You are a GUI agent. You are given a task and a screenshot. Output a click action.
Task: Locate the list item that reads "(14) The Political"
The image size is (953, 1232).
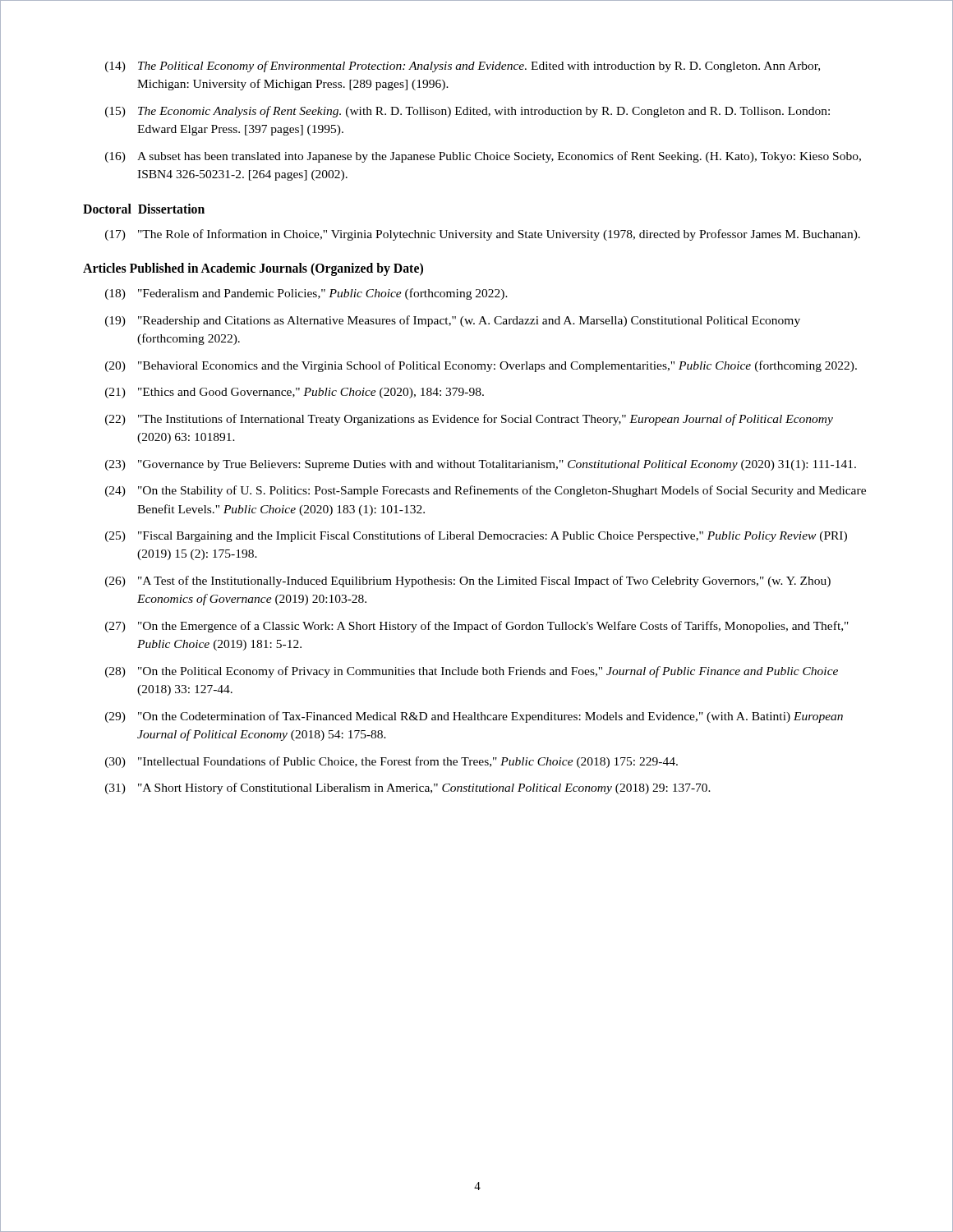pyautogui.click(x=476, y=75)
